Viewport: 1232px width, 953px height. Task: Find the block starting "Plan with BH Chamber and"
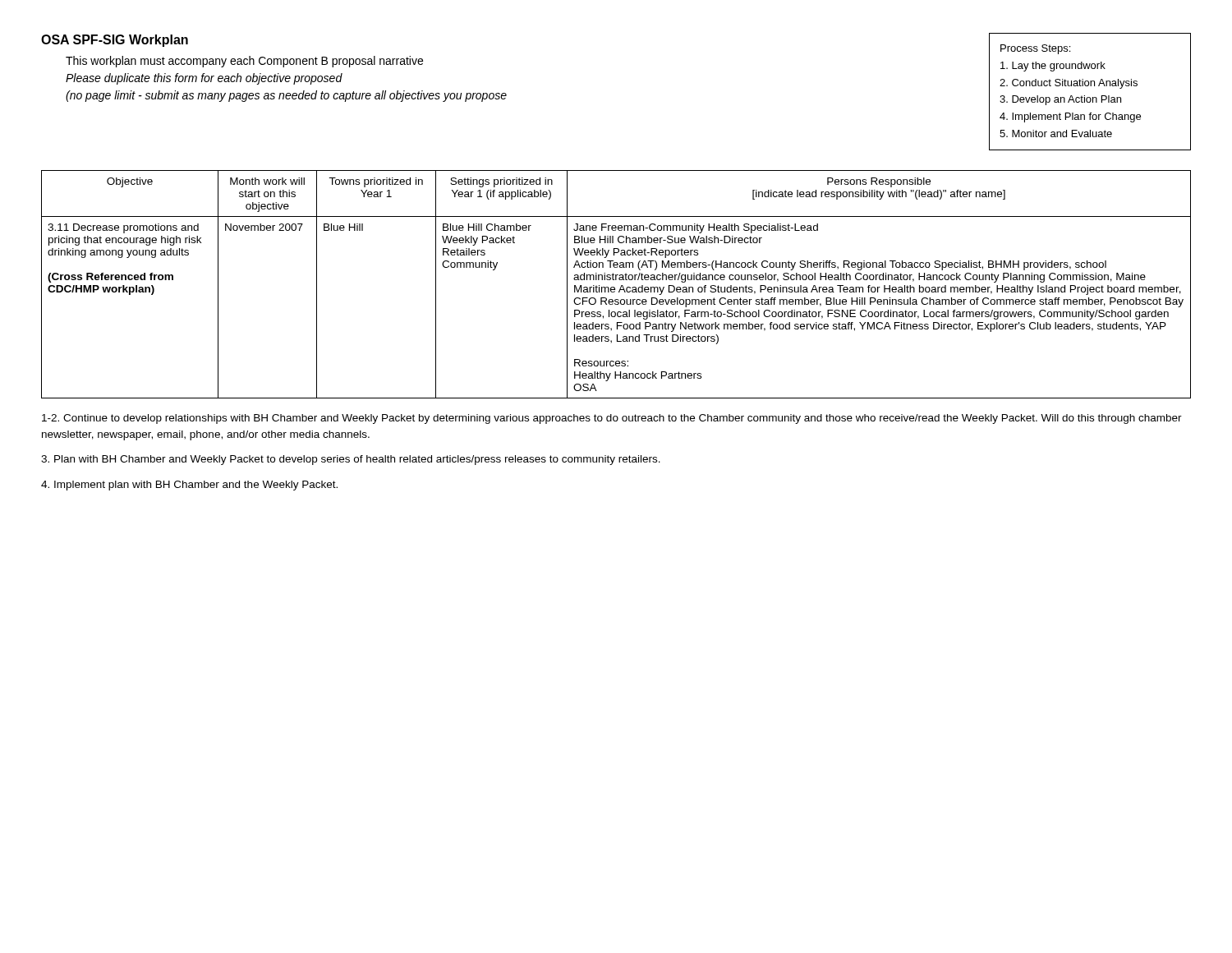pos(351,459)
